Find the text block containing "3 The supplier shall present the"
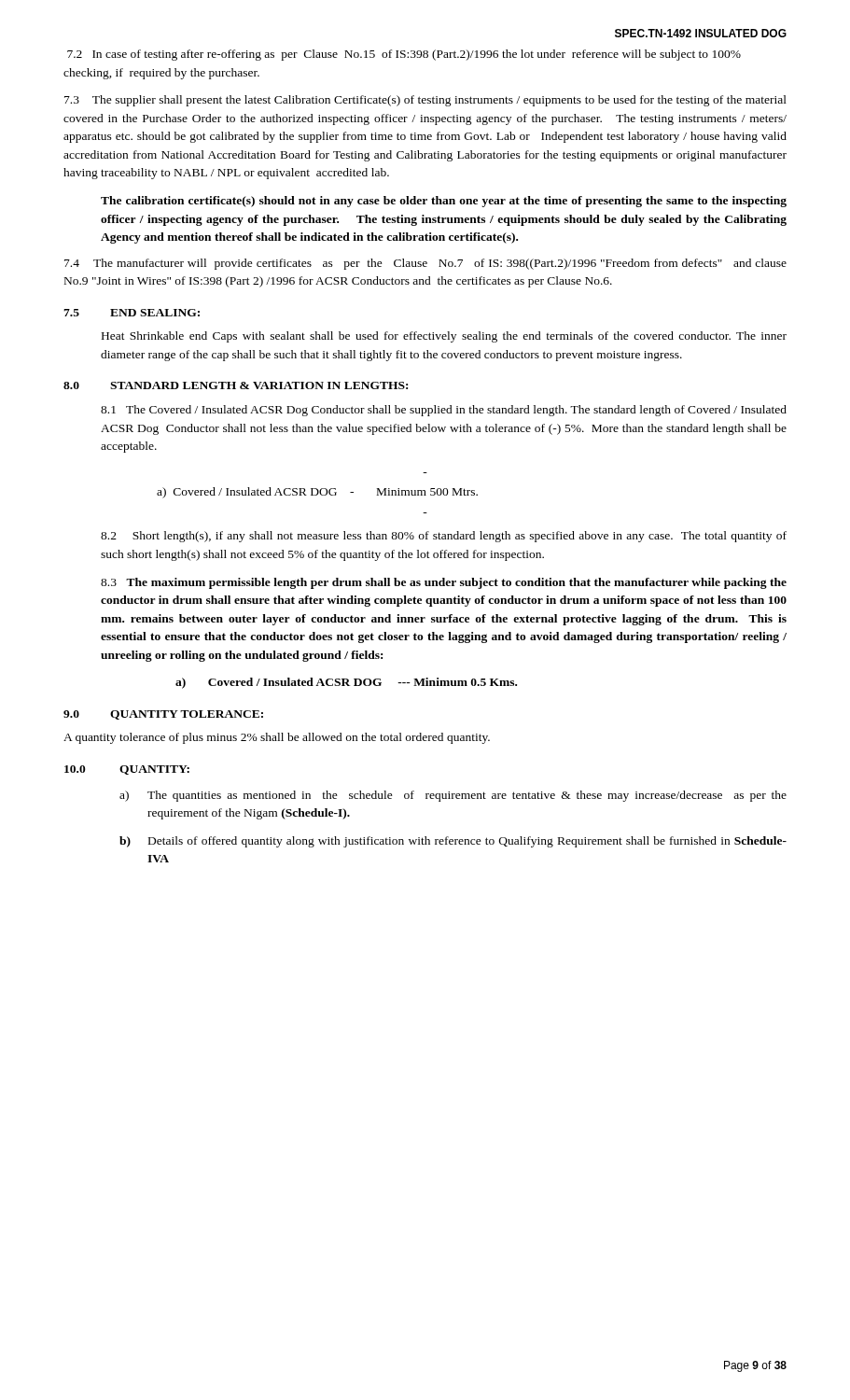This screenshot has width=850, height=1400. click(x=425, y=136)
